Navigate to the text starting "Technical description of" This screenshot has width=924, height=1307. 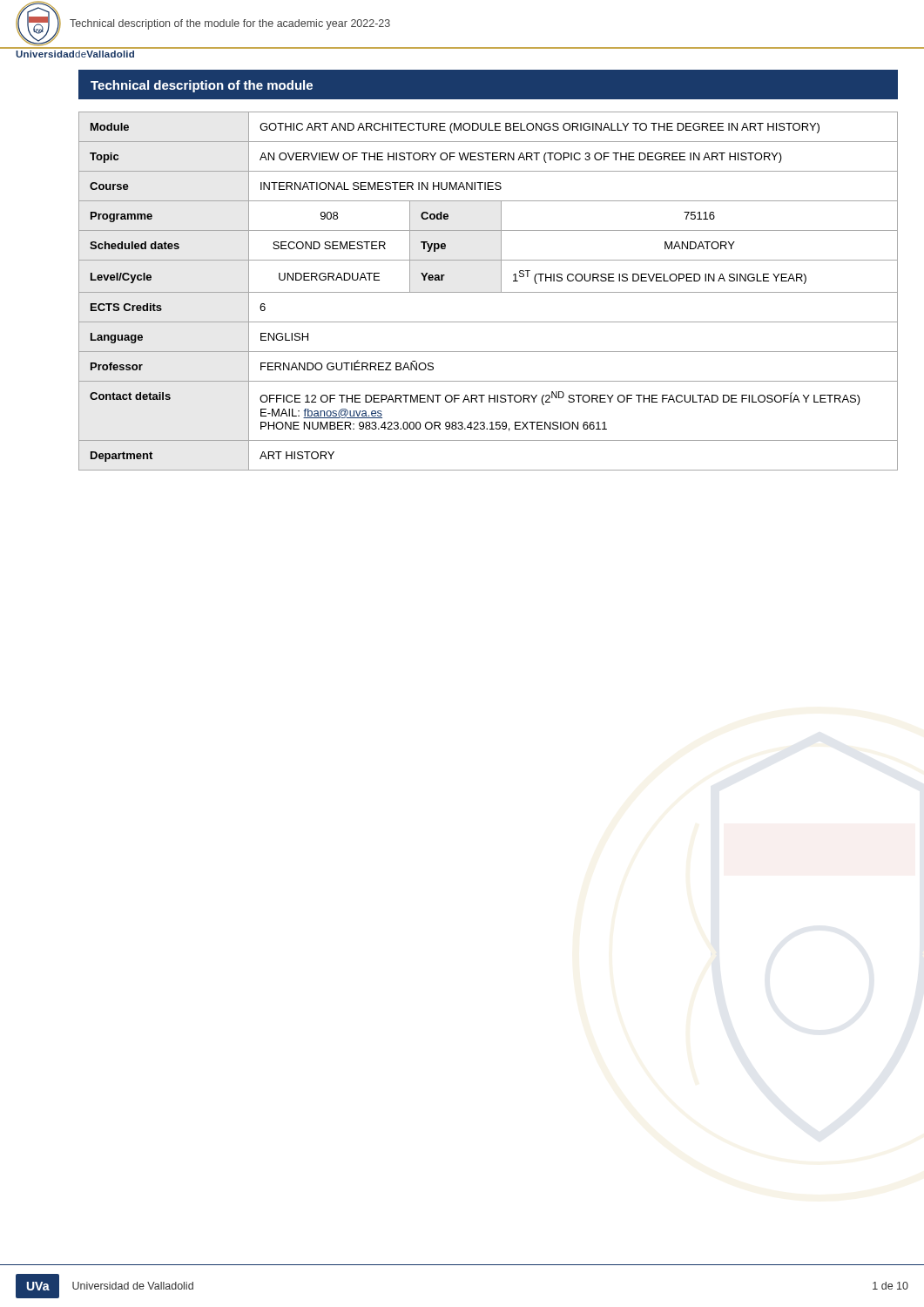[x=202, y=84]
